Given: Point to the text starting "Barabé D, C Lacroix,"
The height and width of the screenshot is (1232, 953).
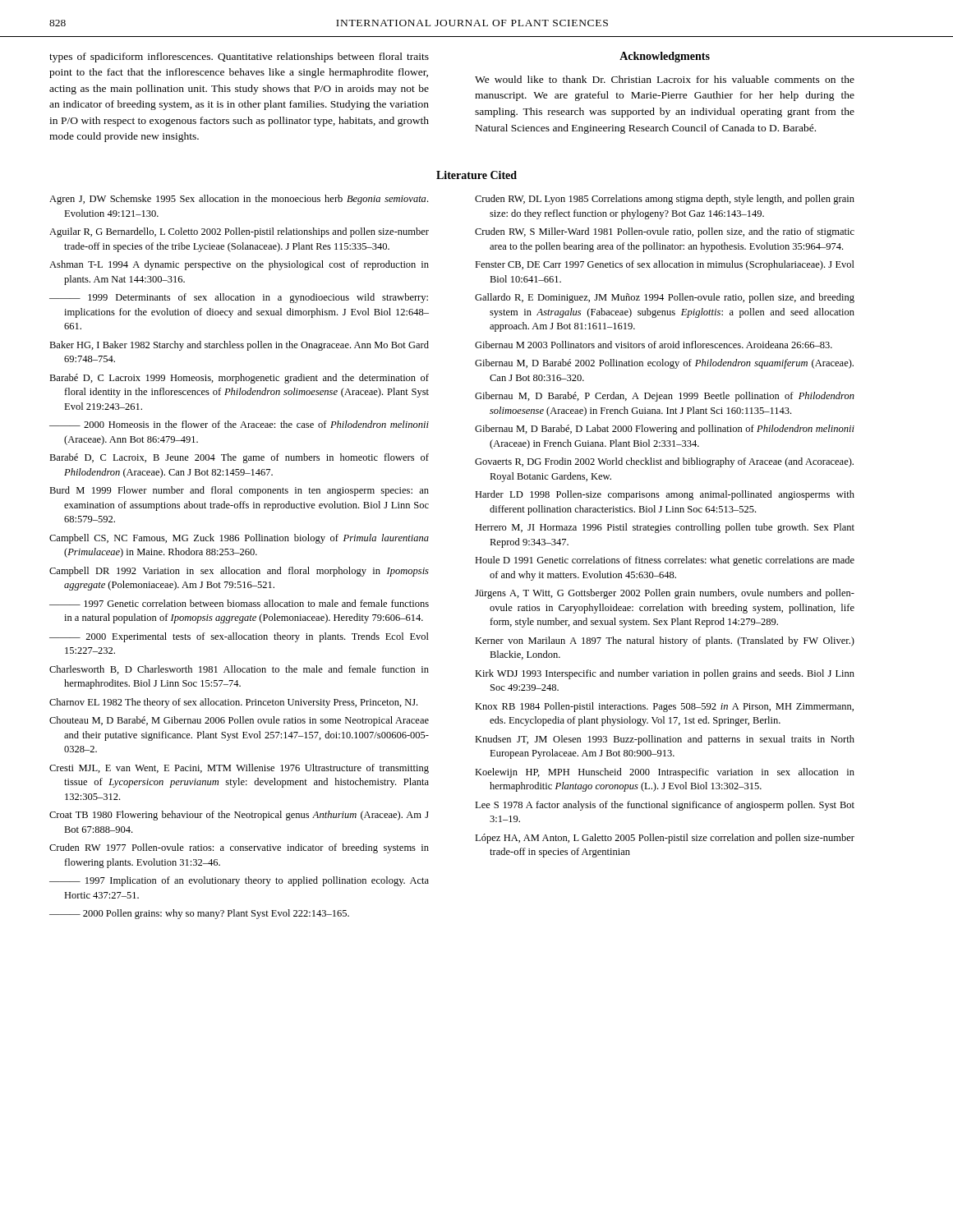Looking at the screenshot, I should (x=239, y=465).
